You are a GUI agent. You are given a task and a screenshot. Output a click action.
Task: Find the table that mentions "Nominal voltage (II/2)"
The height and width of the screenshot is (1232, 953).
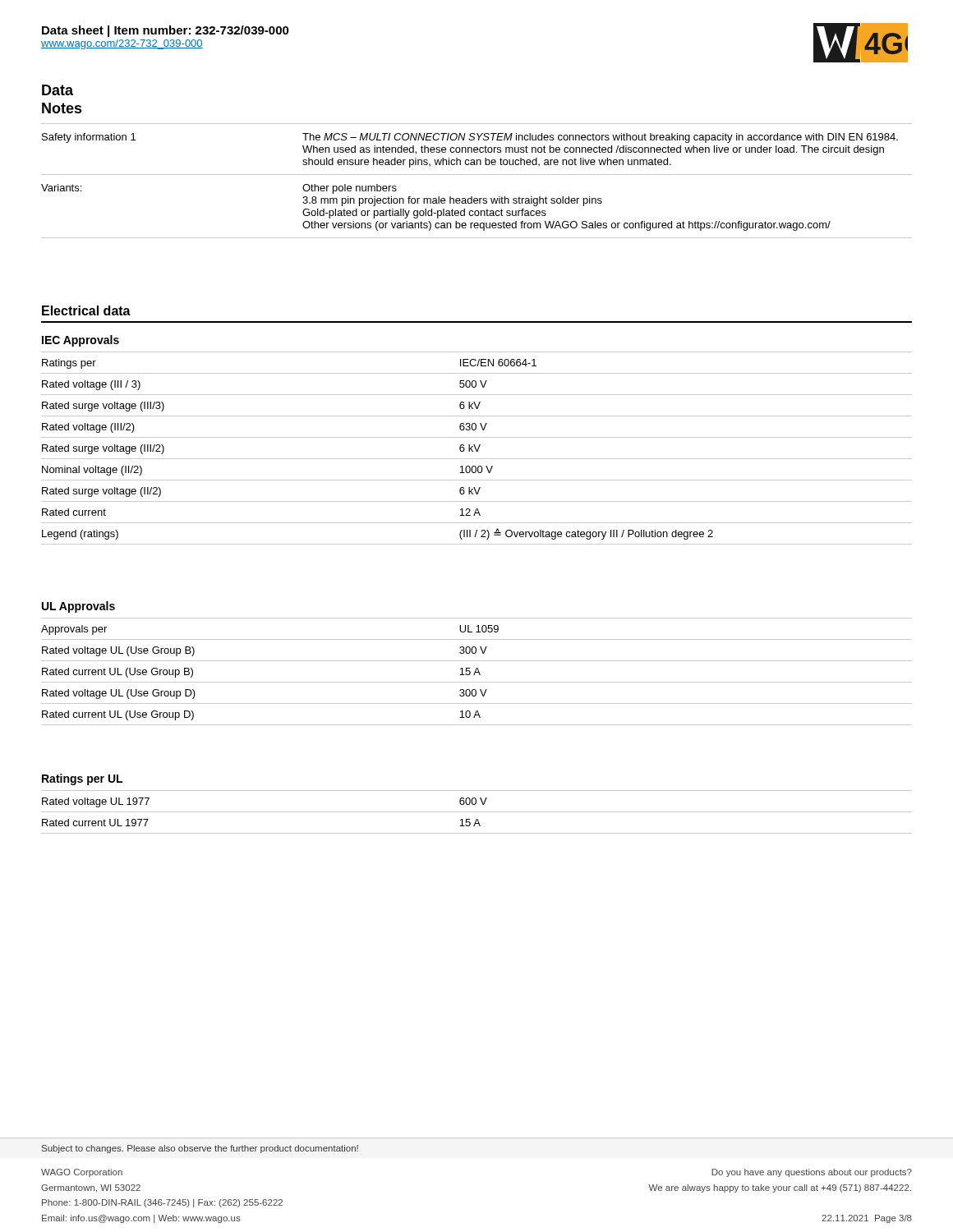(476, 448)
